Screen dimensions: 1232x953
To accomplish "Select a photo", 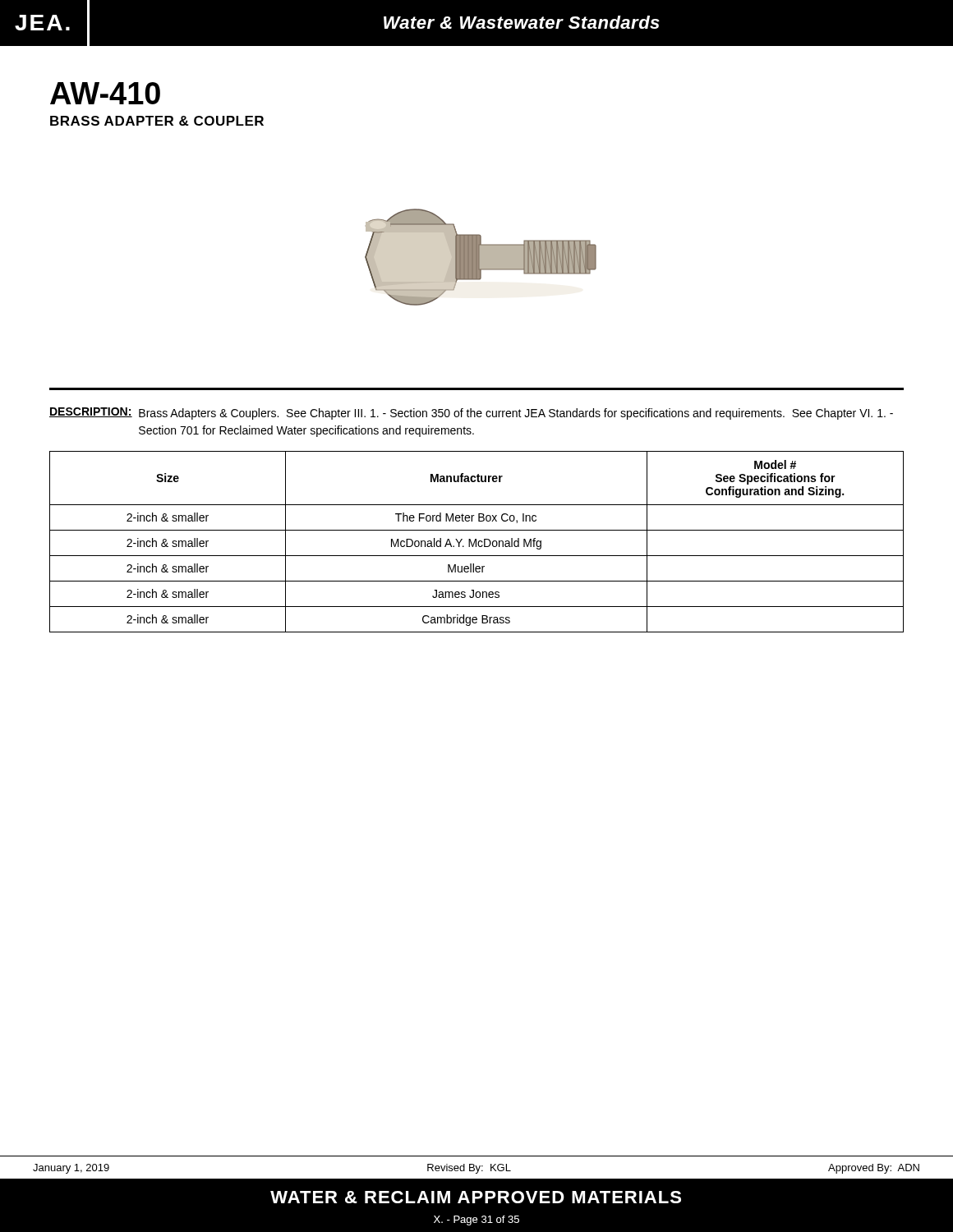I will pyautogui.click(x=476, y=259).
